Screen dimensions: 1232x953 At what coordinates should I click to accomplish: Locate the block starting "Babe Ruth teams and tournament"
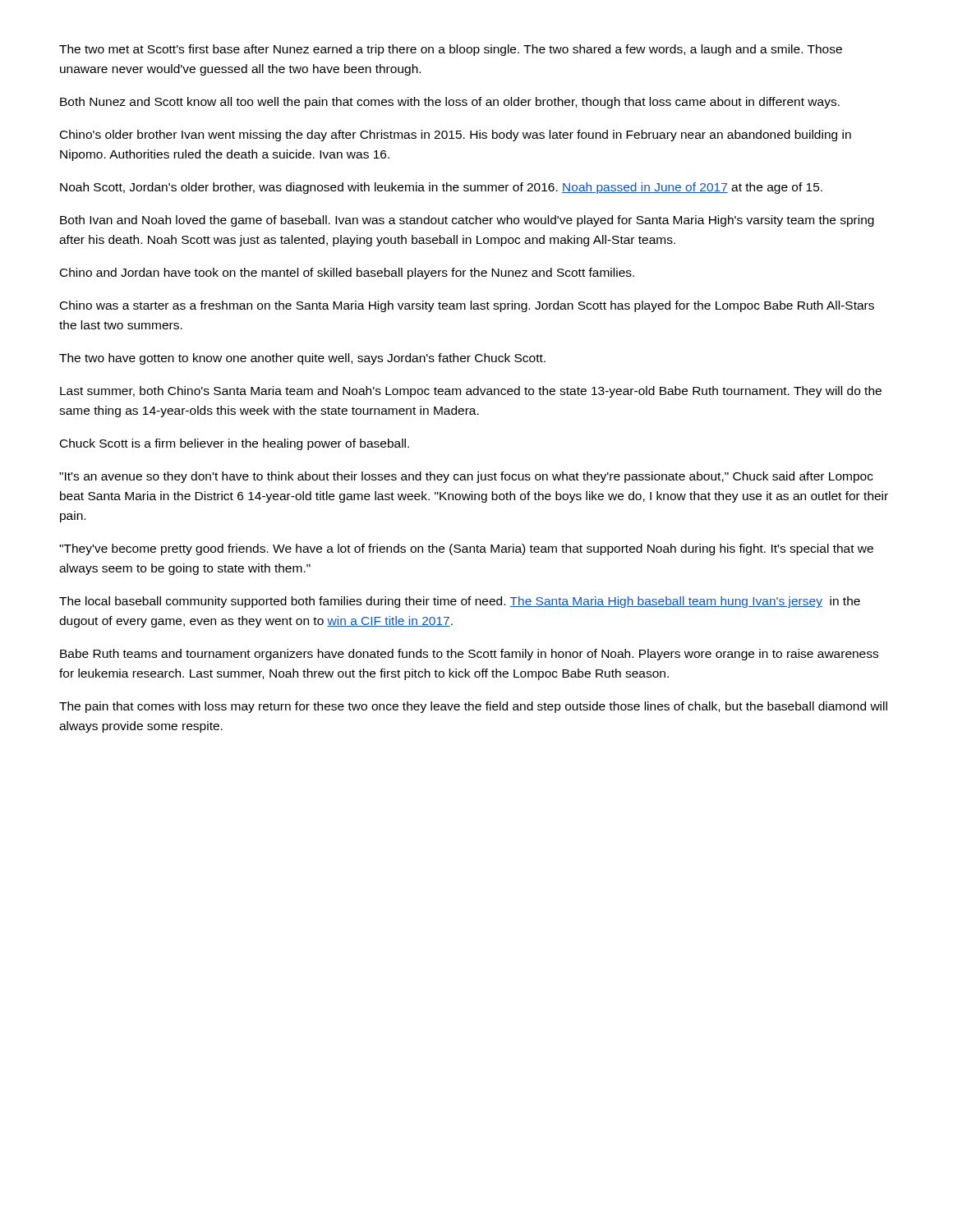pos(469,663)
